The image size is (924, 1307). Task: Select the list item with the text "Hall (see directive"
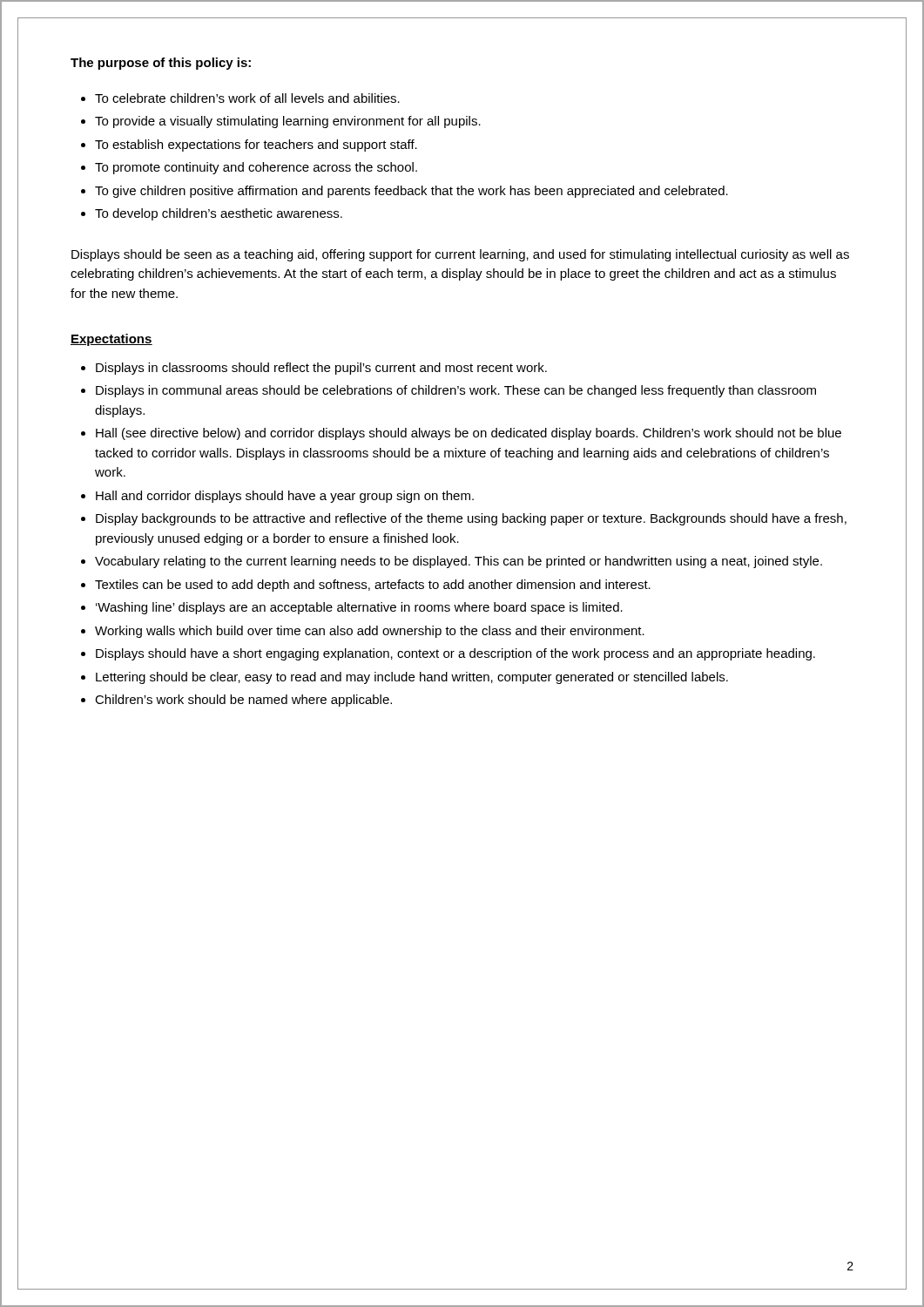474,453
